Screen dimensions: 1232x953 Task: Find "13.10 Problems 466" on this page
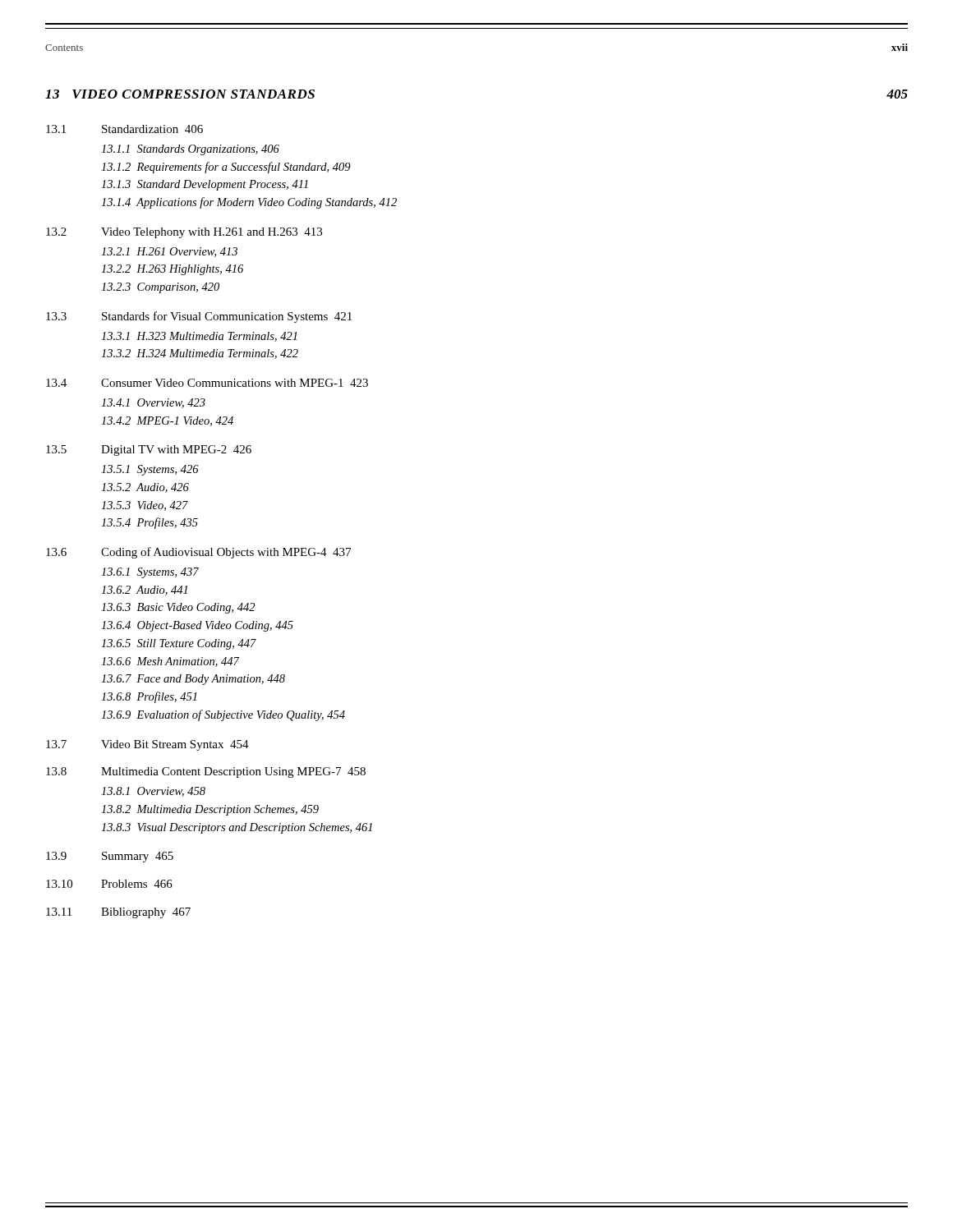pos(109,884)
